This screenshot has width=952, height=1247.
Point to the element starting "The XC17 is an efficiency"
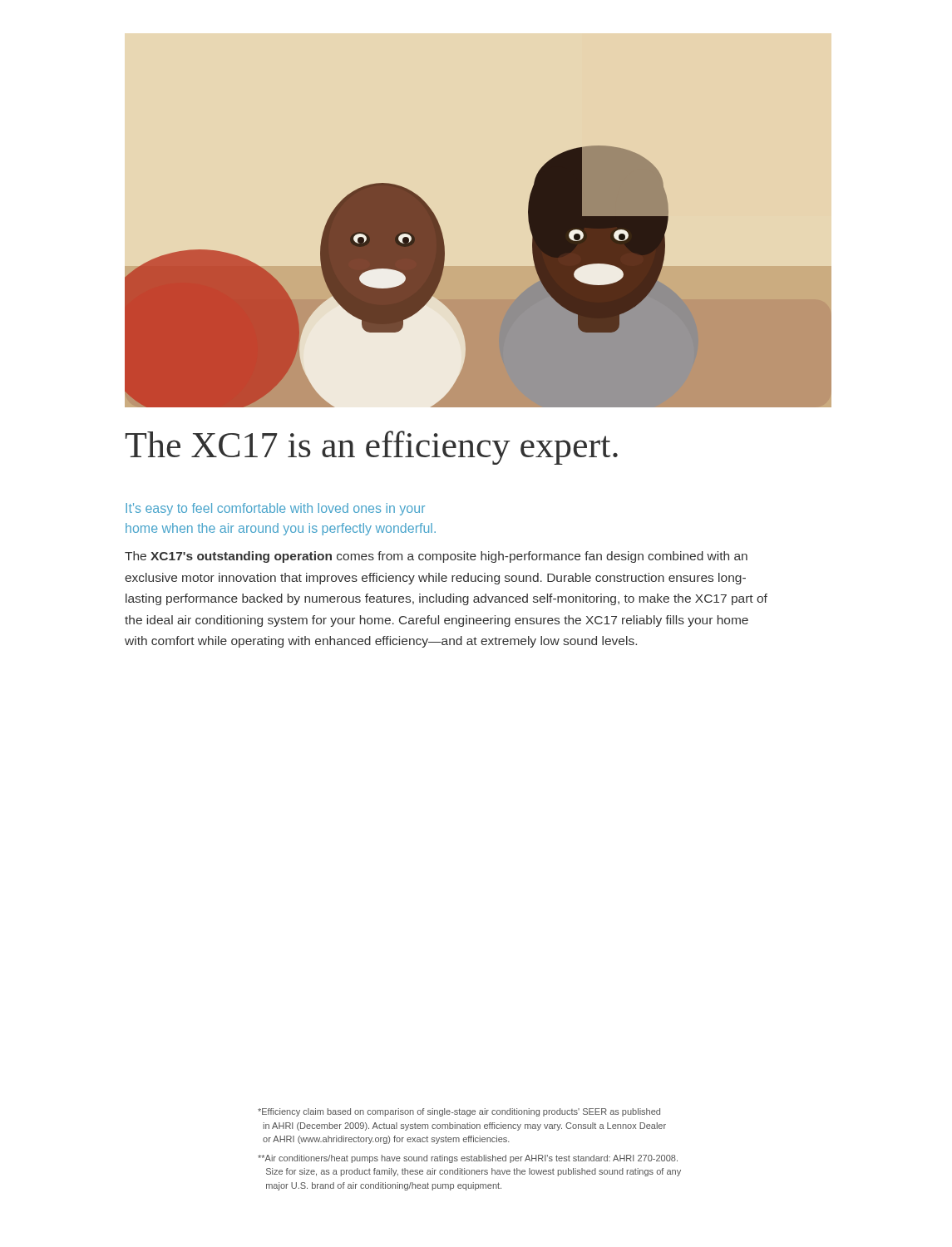coord(478,446)
